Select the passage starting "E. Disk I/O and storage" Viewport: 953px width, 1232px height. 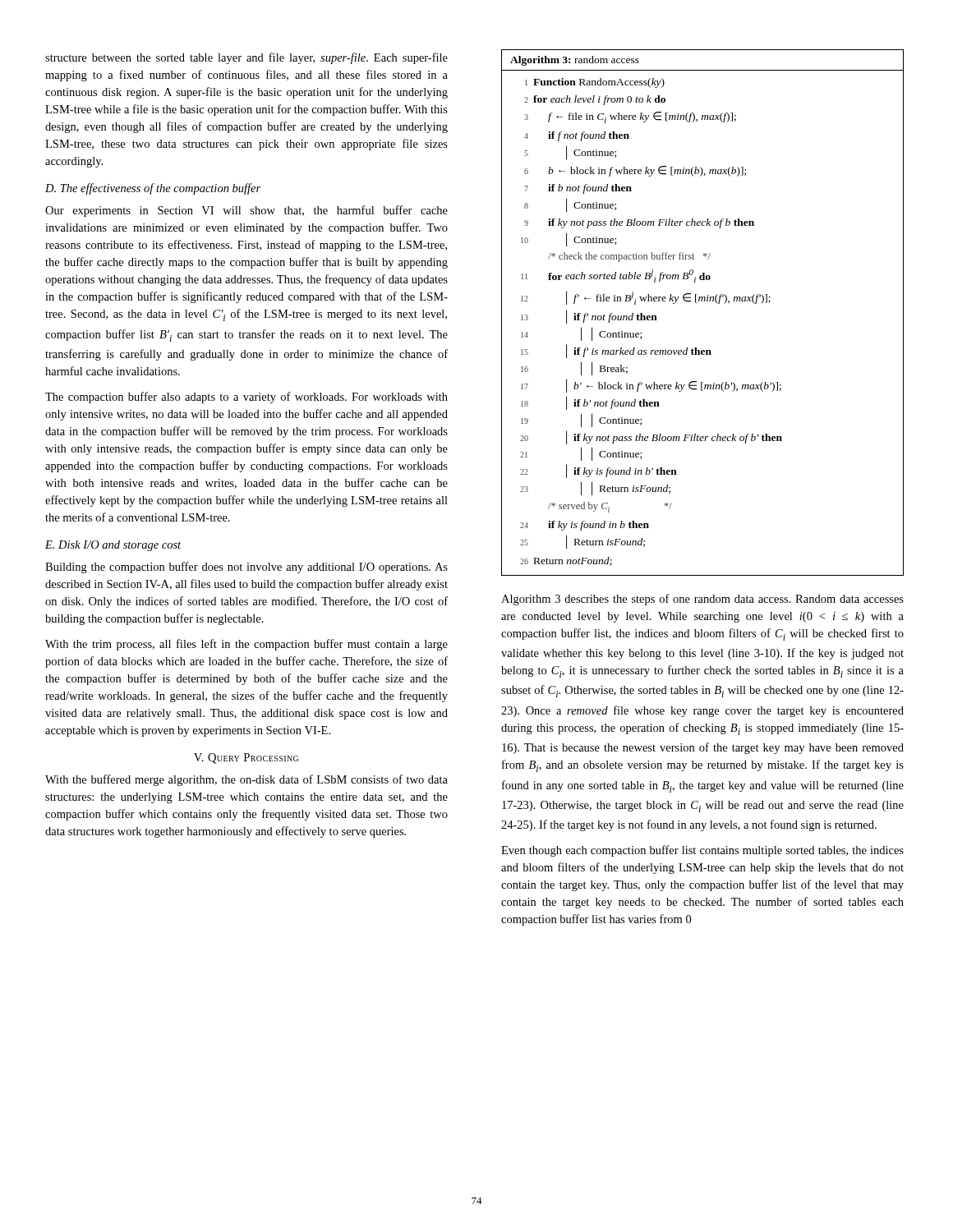113,545
